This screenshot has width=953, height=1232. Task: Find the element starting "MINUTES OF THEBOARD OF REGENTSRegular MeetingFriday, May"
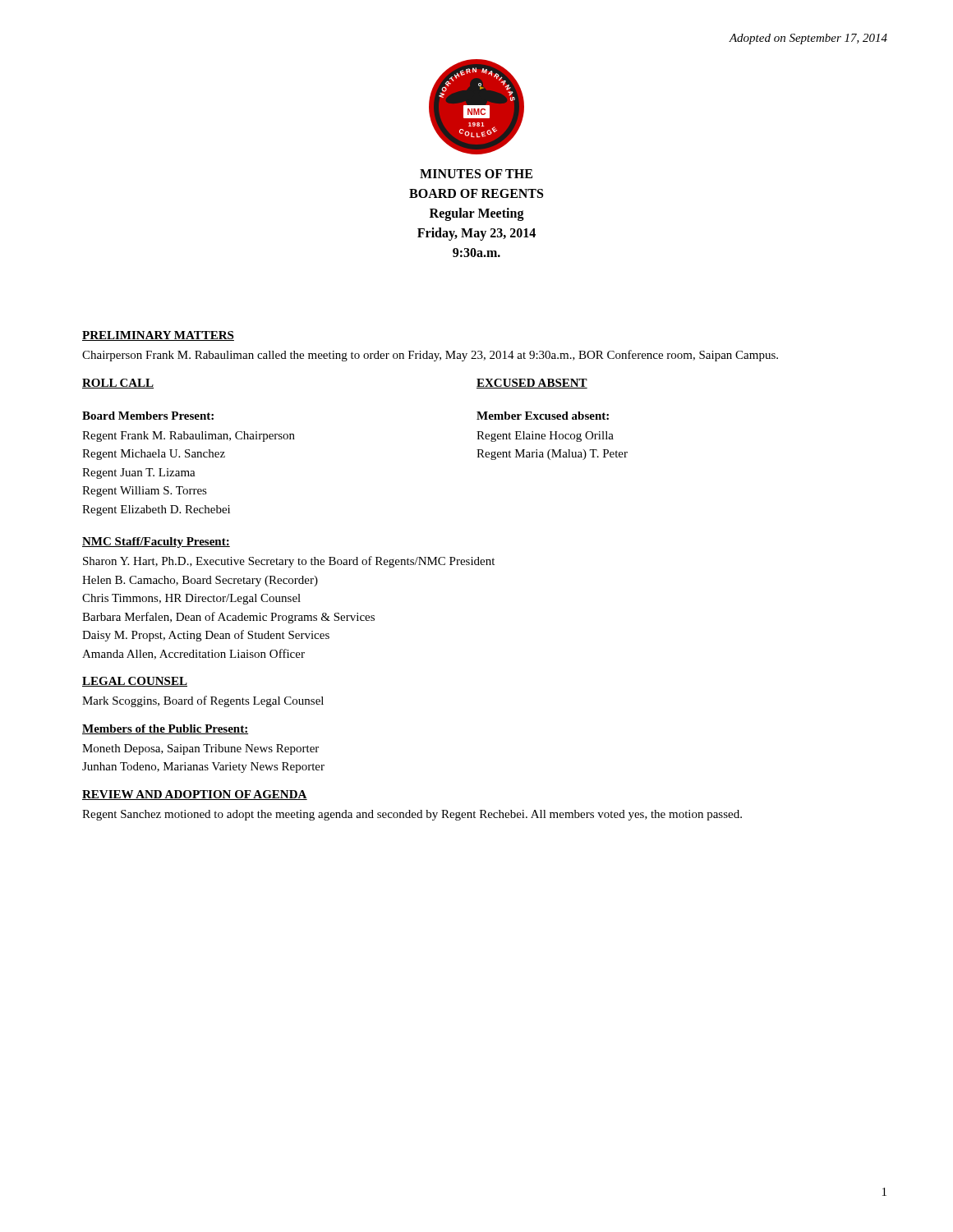pos(476,213)
